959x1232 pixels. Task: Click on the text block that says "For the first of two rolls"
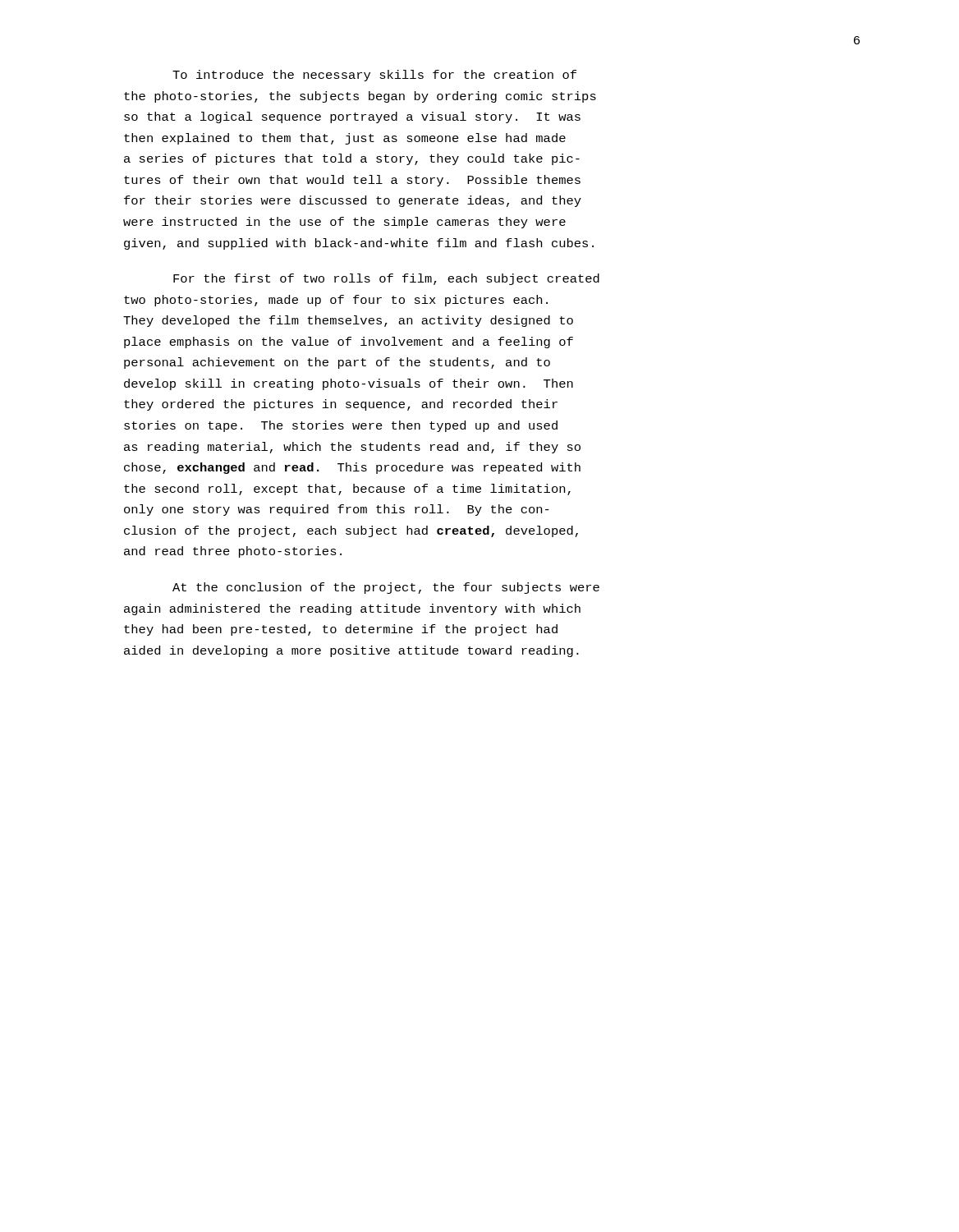pyautogui.click(x=480, y=416)
